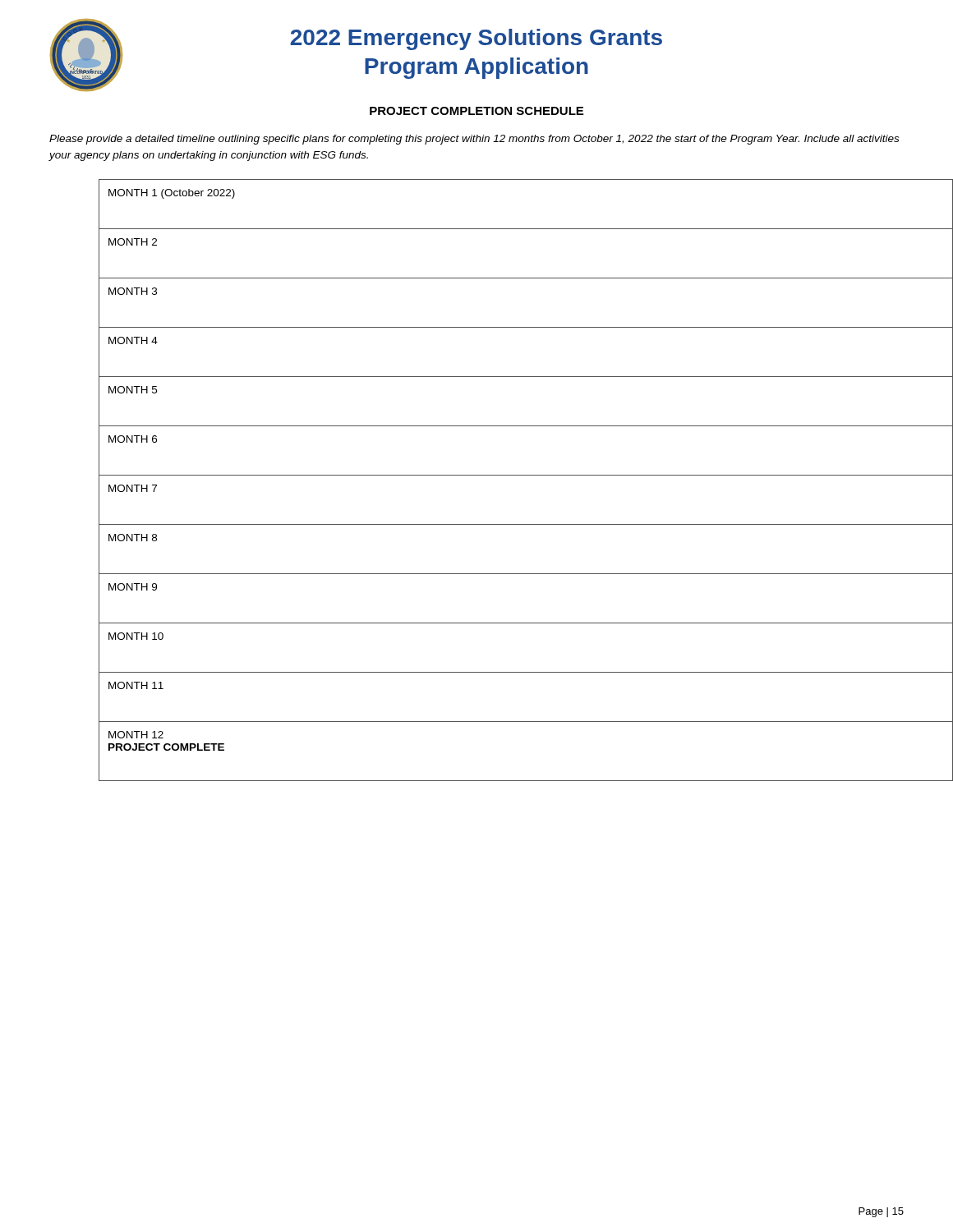Find the section header that says "PROJECT COMPLETION SCHEDULE"
Viewport: 953px width, 1232px height.
coord(476,110)
